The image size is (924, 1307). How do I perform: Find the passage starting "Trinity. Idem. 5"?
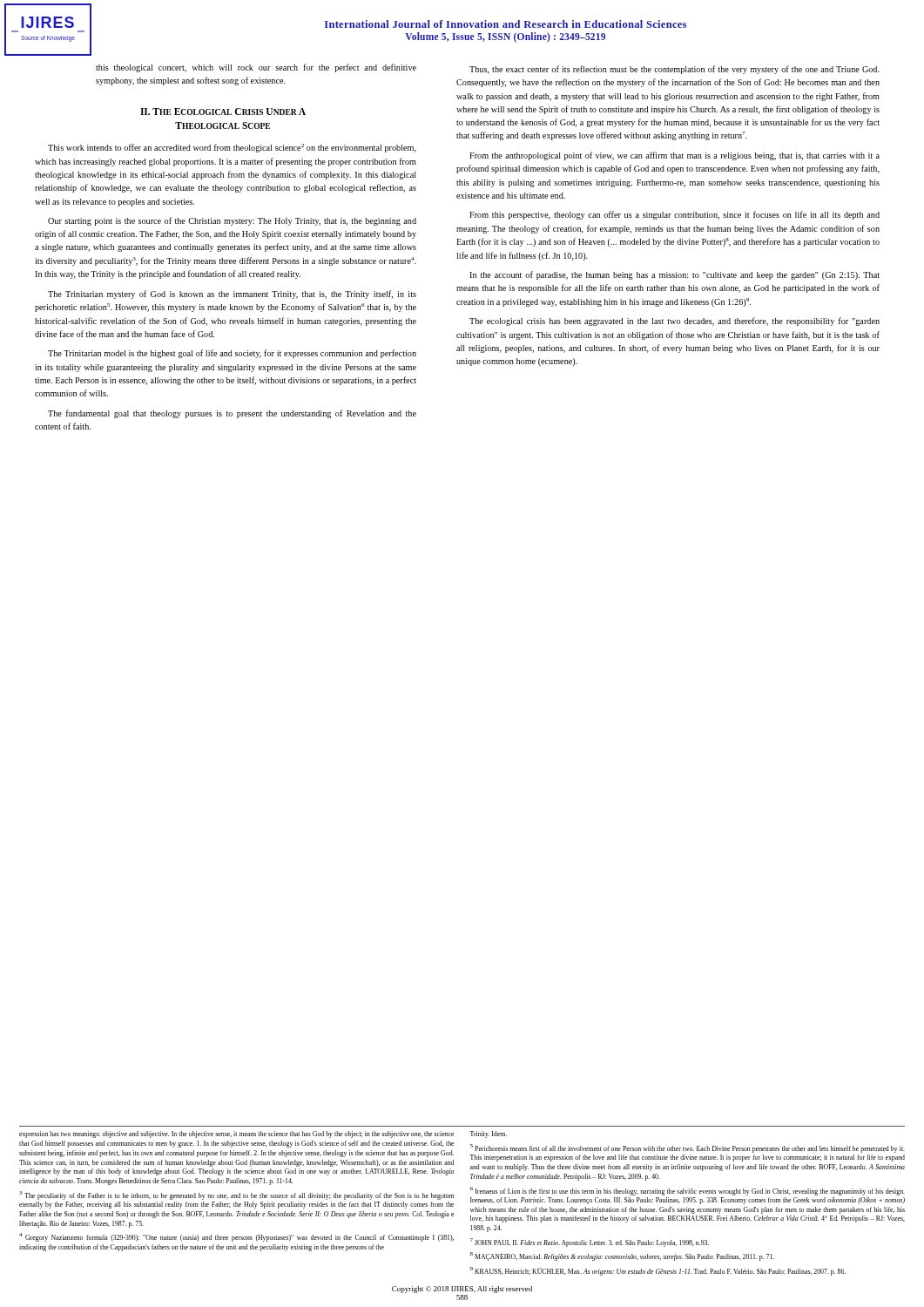click(687, 1203)
